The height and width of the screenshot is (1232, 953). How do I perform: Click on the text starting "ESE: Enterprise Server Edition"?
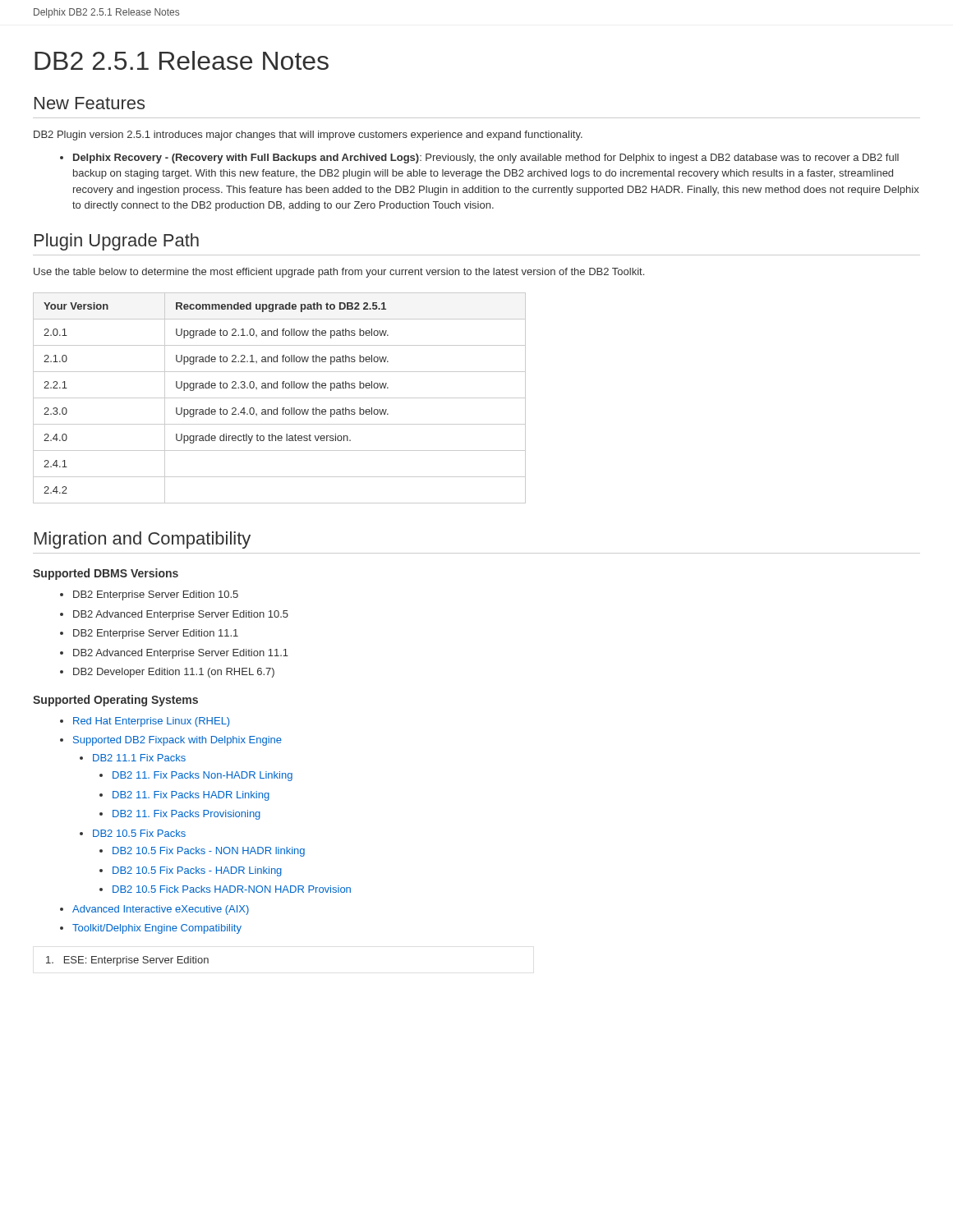coord(127,961)
